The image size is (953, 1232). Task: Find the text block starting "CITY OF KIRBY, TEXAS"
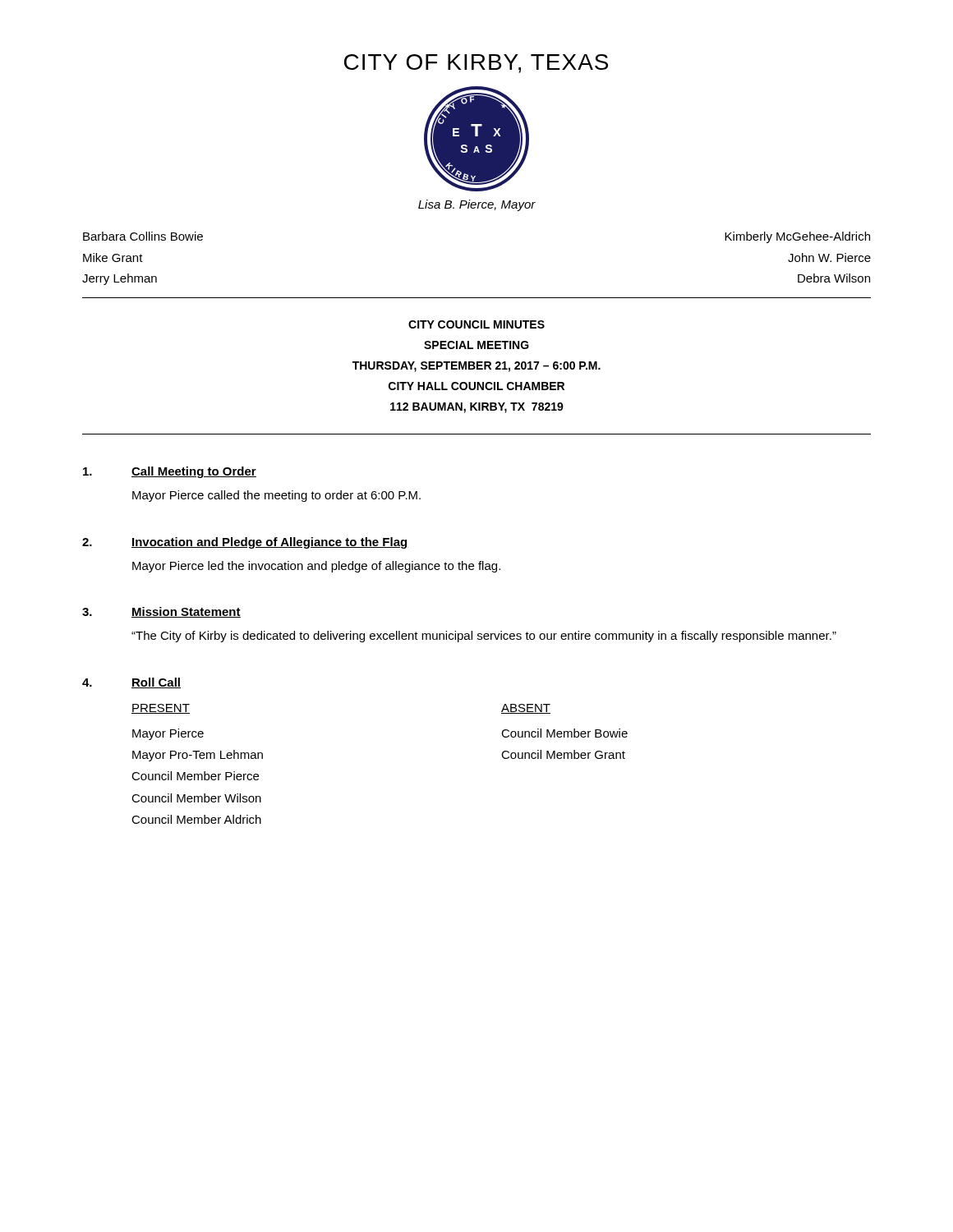[476, 62]
